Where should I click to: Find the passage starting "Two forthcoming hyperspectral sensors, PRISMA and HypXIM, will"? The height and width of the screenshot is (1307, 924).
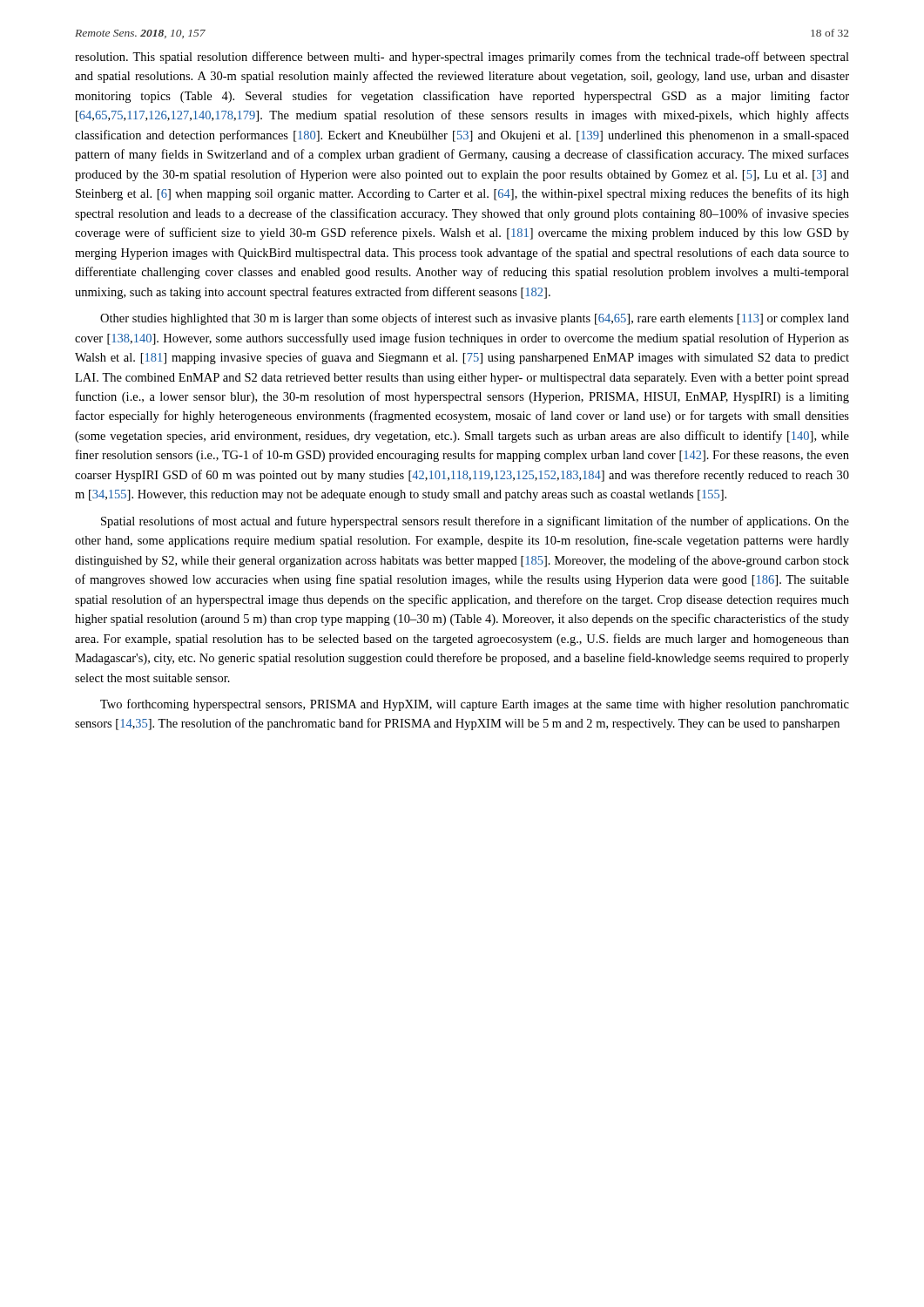coord(462,714)
